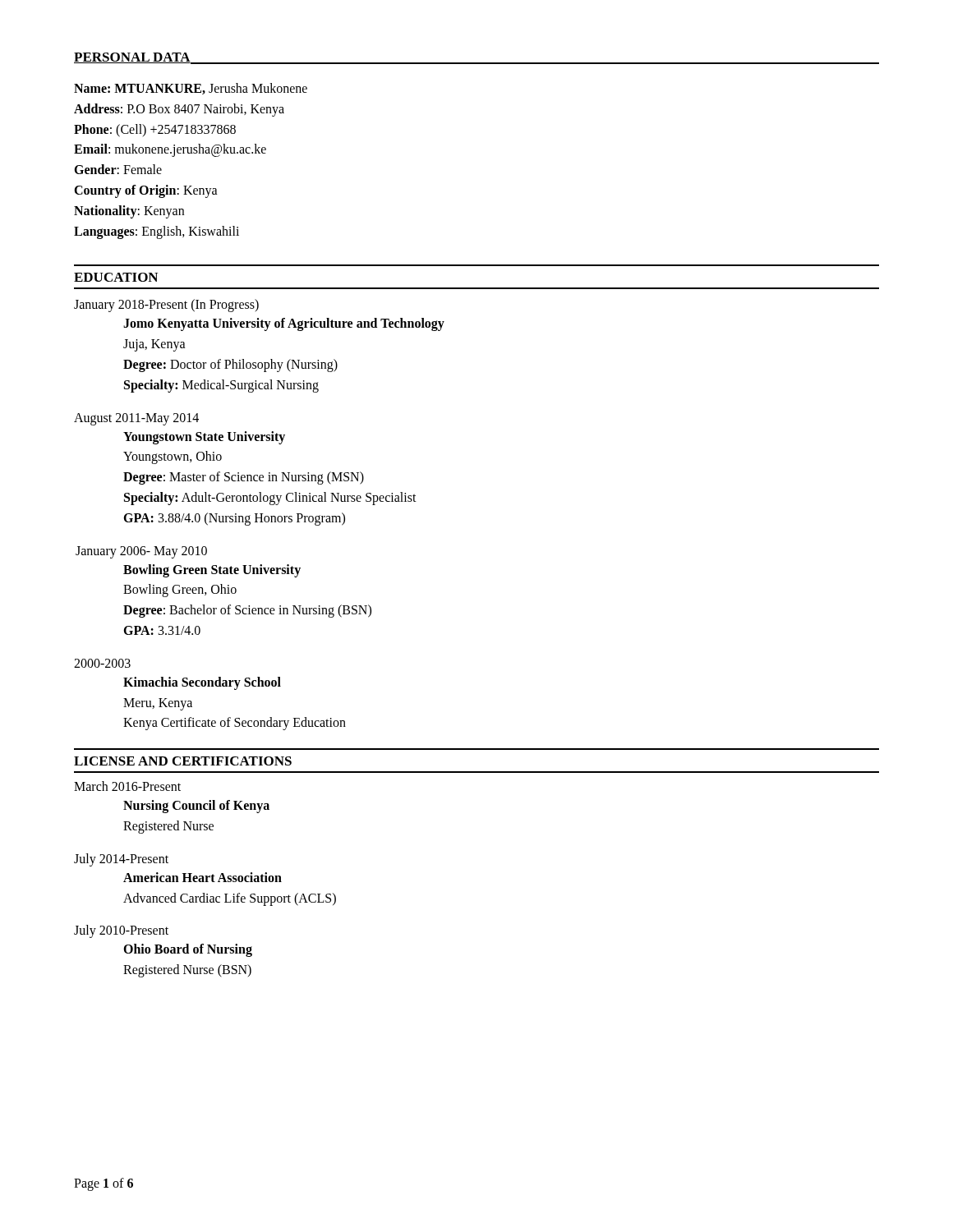
Task: Locate the text block that says "March 2016-Present Nursing Council of Kenya Registered"
Action: [x=127, y=786]
